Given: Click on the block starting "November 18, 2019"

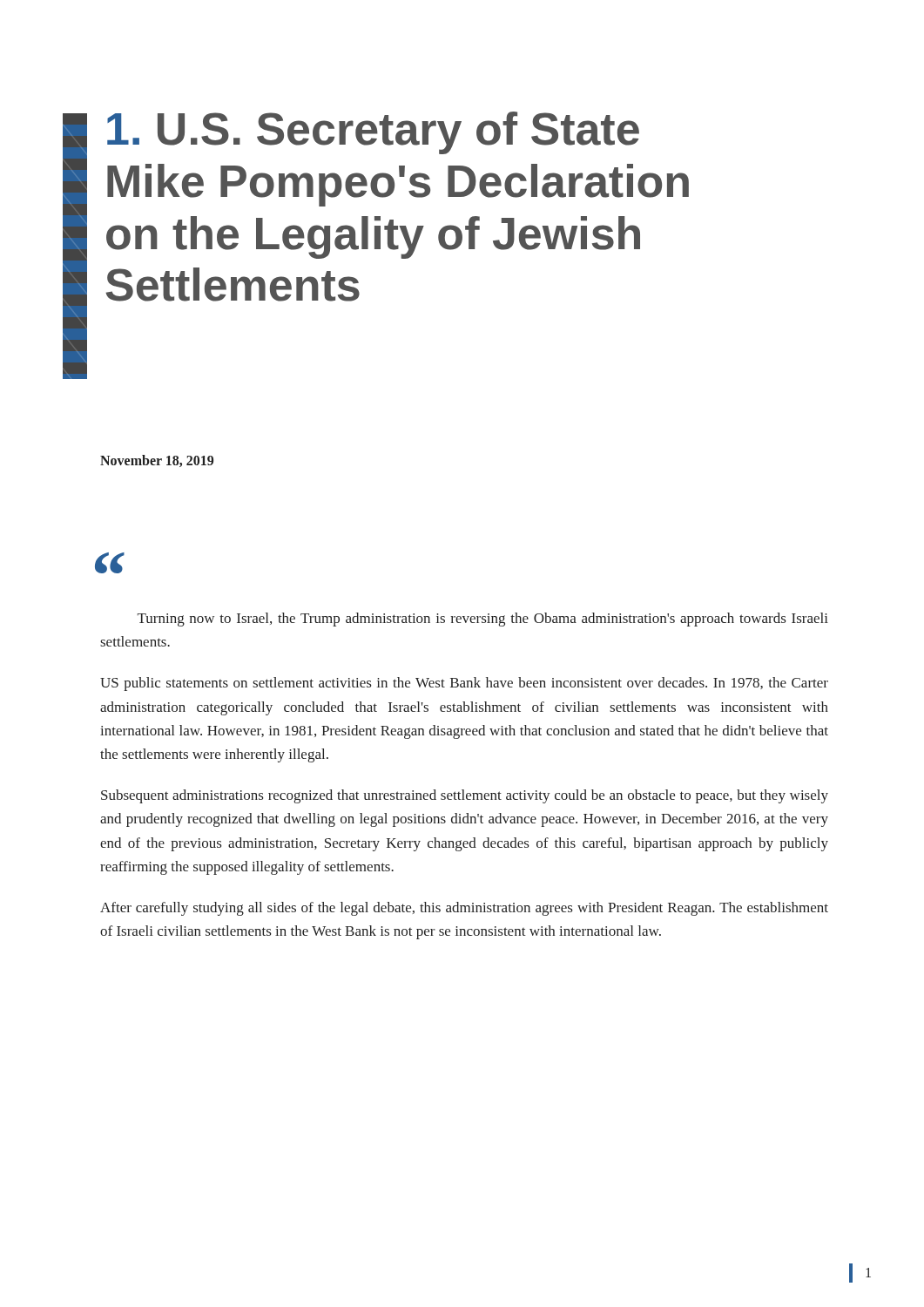Looking at the screenshot, I should click(157, 461).
